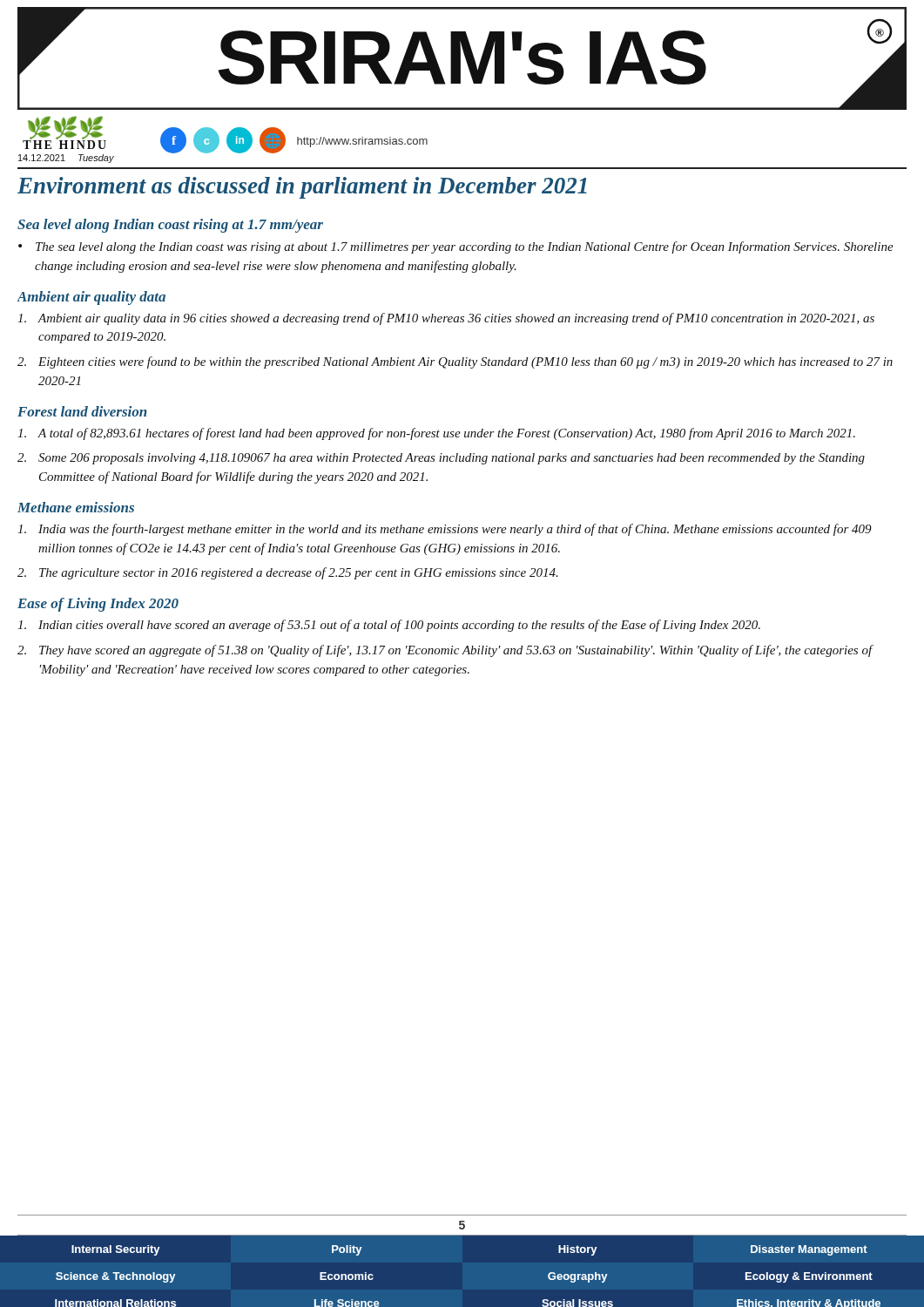
Task: Find the element starting "2. They have scored an aggregate"
Action: point(462,660)
